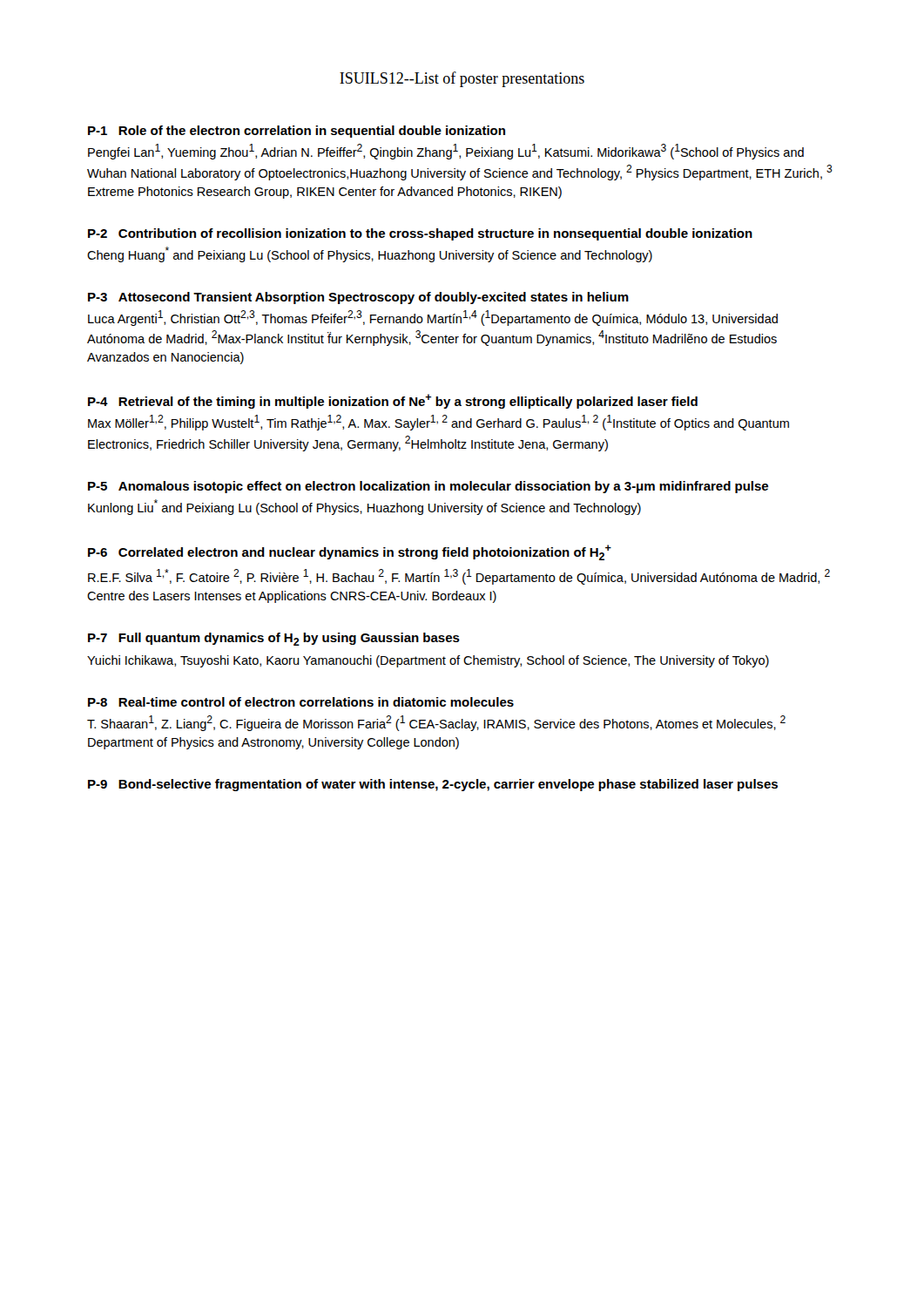Click the passage that begins "Yuichi Ichikawa, Tsuyoshi"
This screenshot has height=1307, width=924.
click(x=428, y=660)
